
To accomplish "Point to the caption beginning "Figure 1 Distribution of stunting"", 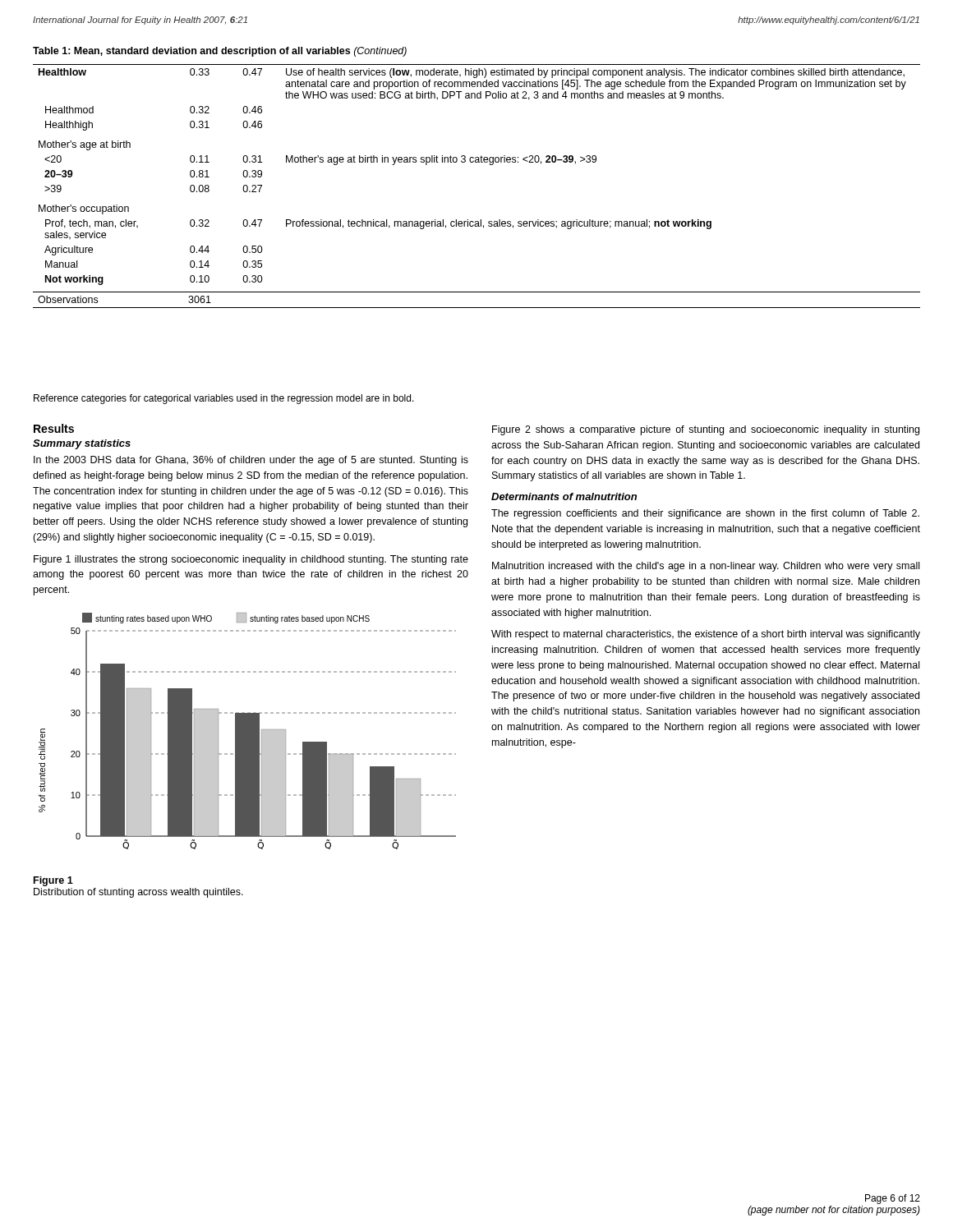I will 138,886.
